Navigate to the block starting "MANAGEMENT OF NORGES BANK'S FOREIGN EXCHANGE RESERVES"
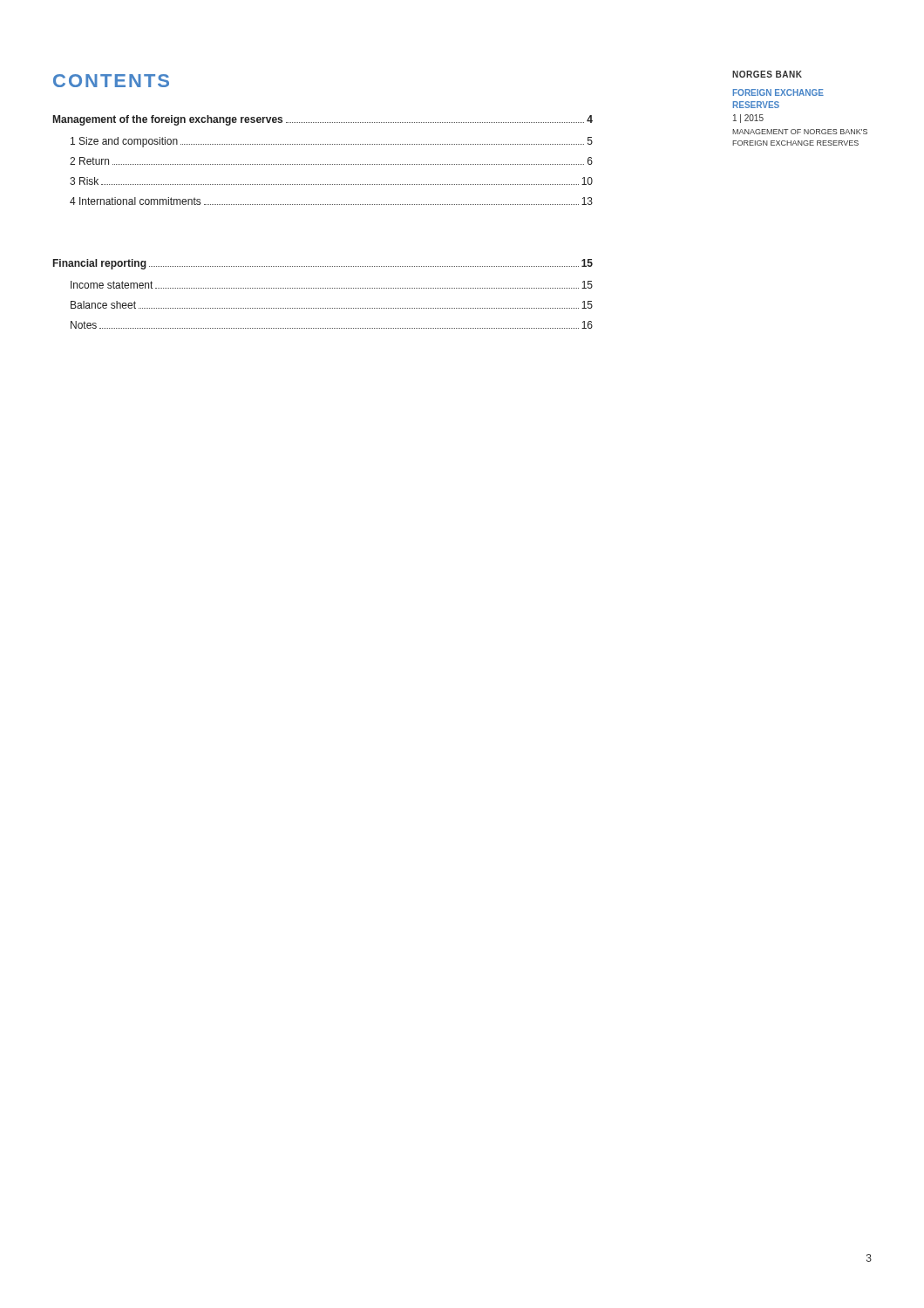 800,137
